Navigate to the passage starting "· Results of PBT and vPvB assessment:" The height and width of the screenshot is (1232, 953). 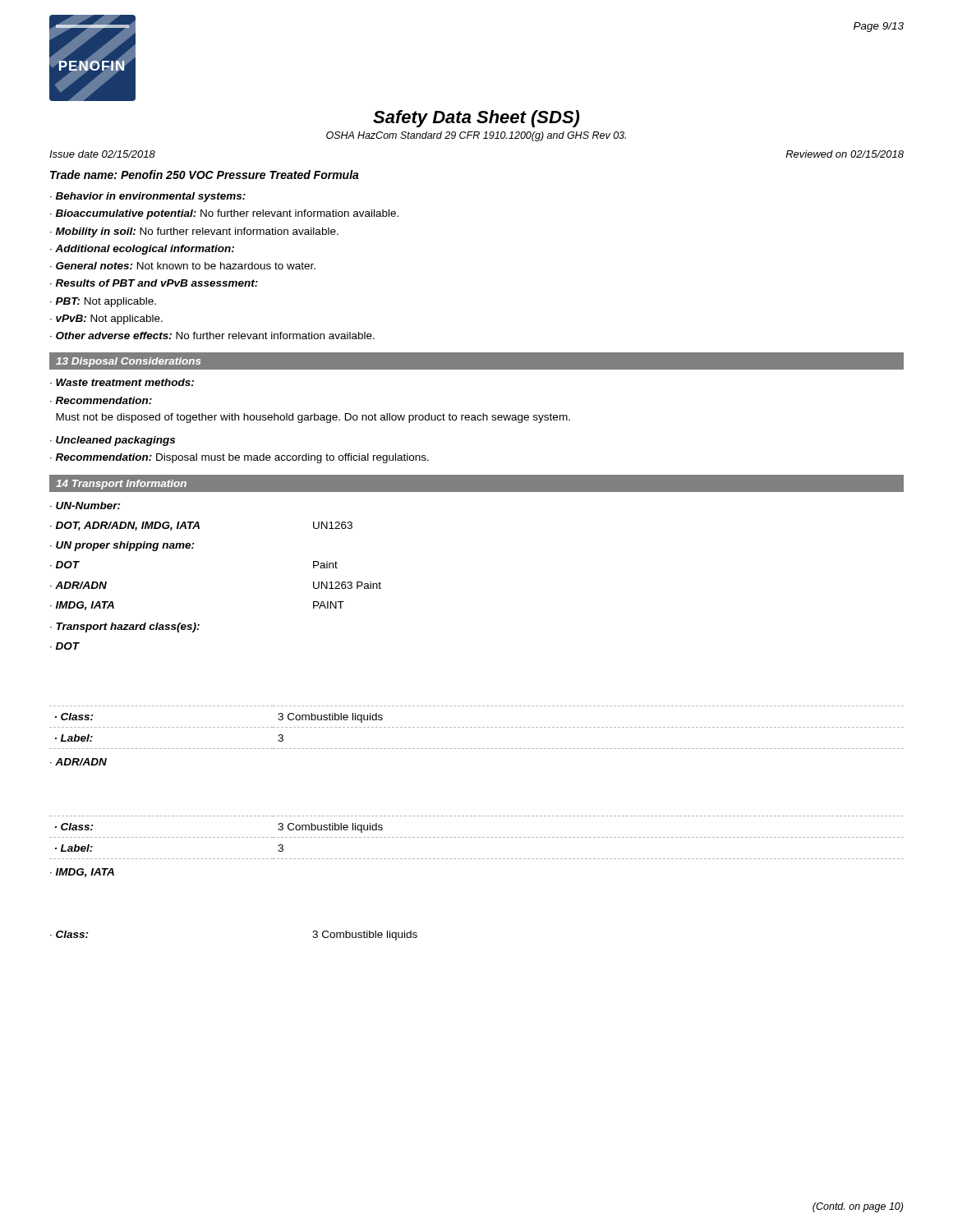pos(154,283)
